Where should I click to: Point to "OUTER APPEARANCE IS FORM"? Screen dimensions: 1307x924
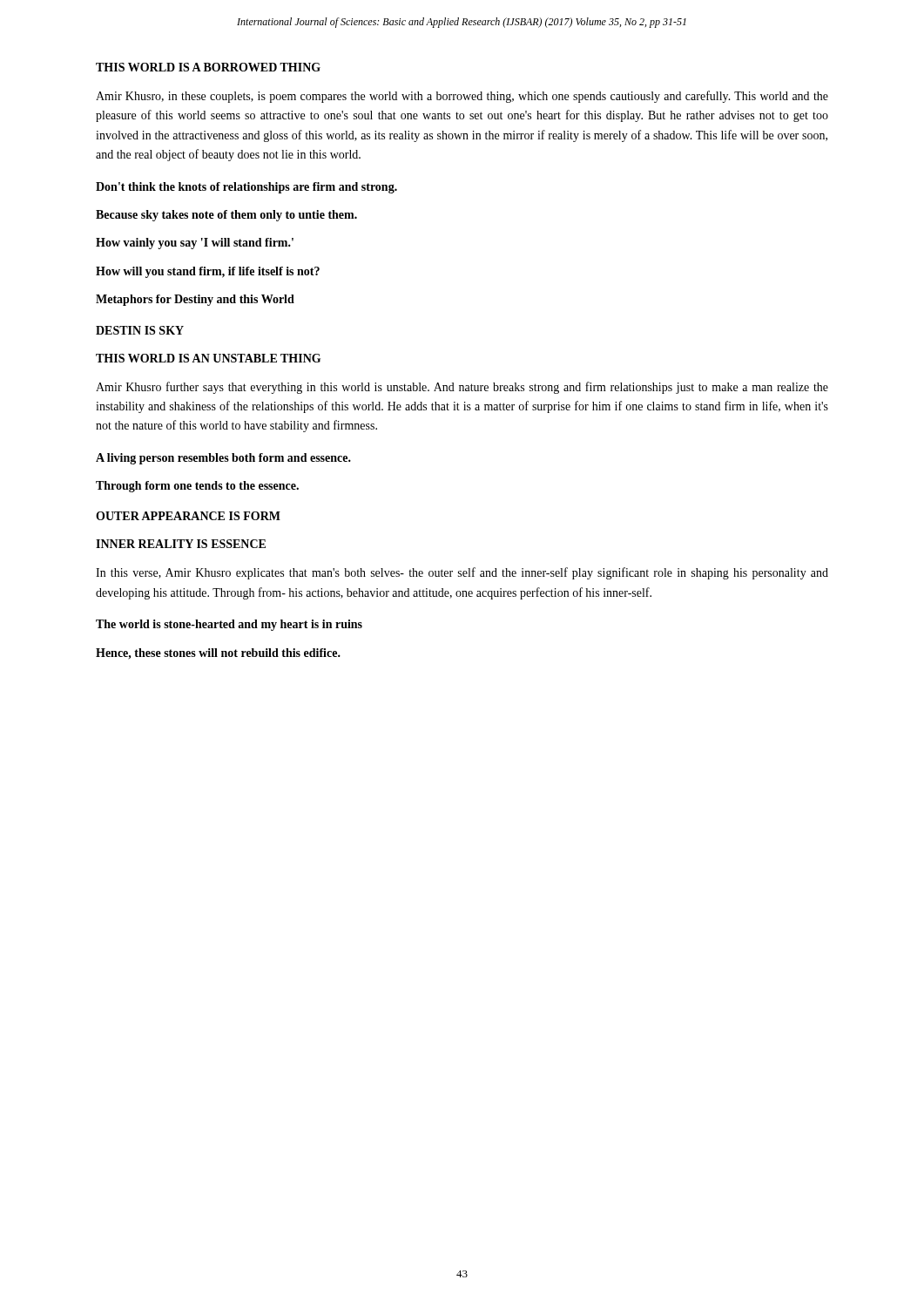click(188, 517)
